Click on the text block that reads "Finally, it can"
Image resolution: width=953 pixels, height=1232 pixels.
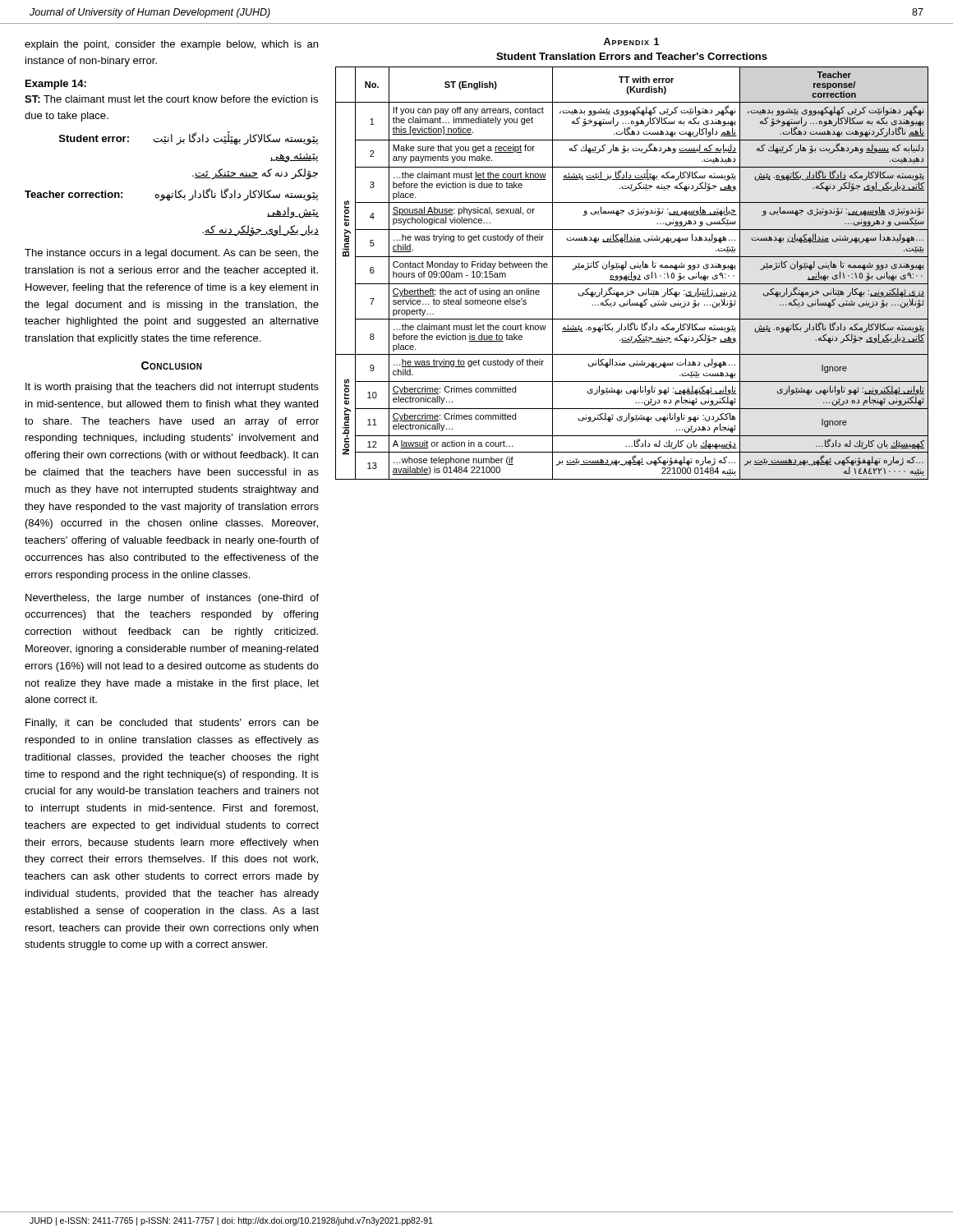coord(172,833)
